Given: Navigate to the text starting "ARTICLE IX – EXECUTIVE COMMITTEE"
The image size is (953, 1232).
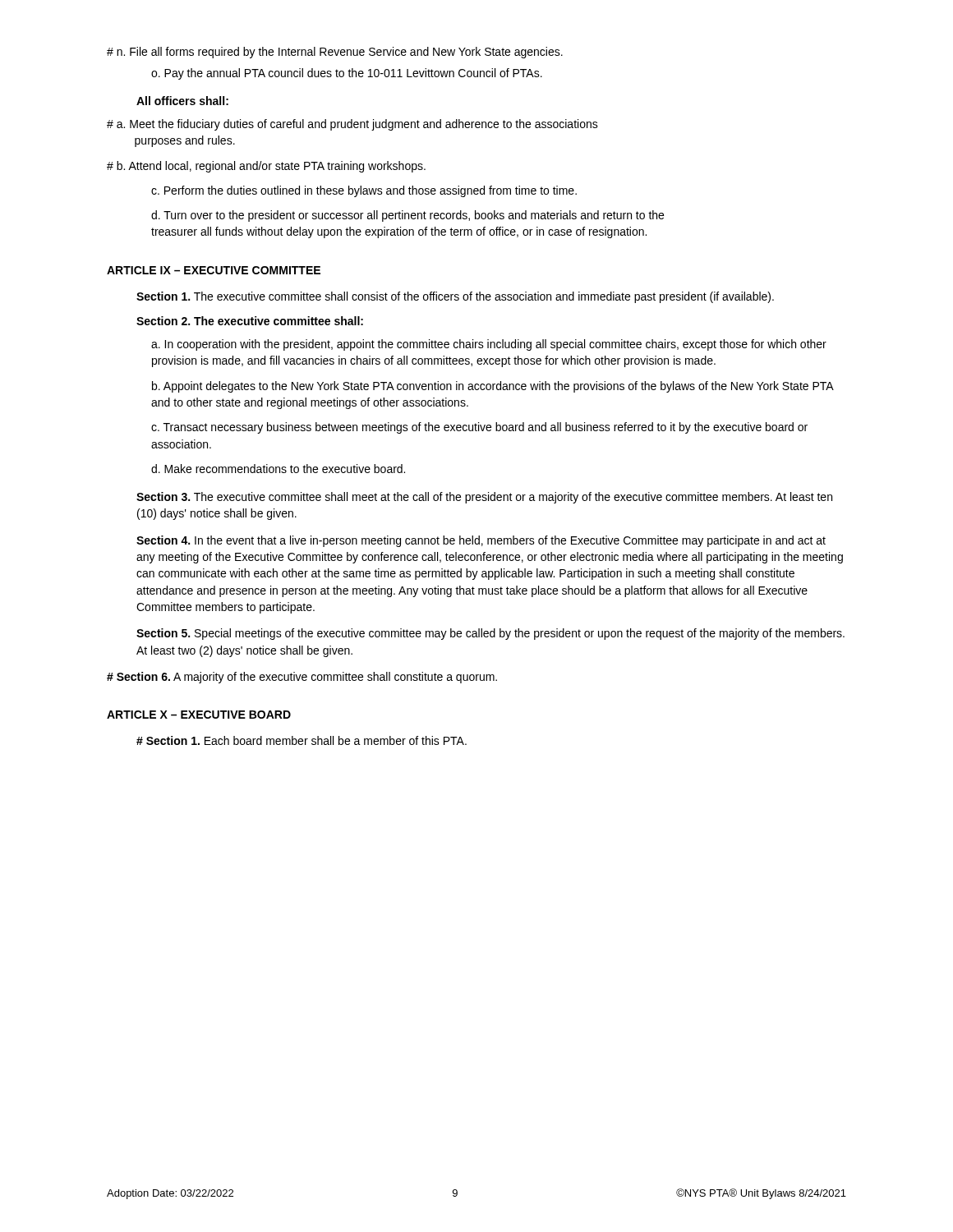Looking at the screenshot, I should click(214, 270).
